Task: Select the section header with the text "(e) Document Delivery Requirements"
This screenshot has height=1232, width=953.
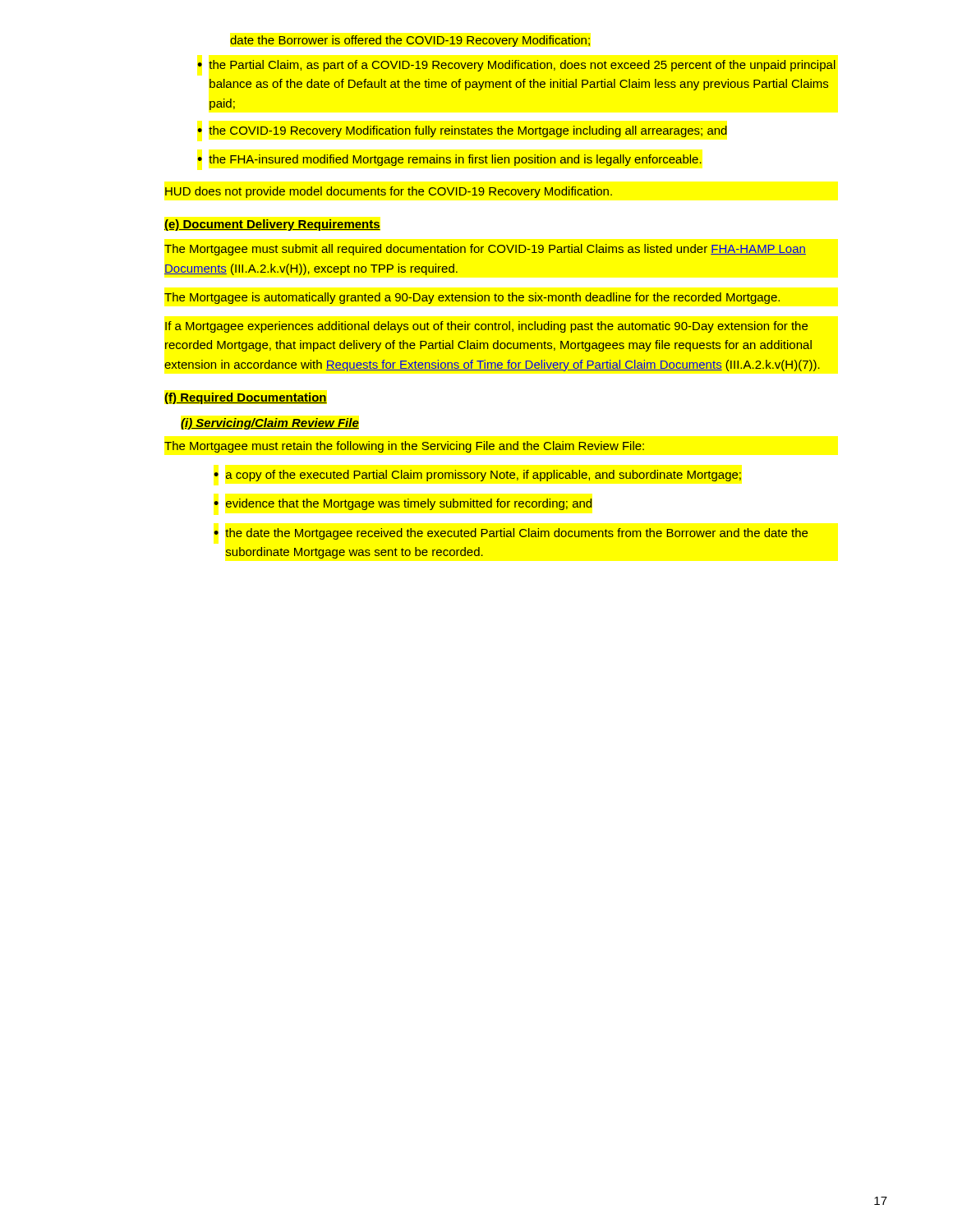Action: pyautogui.click(x=272, y=224)
